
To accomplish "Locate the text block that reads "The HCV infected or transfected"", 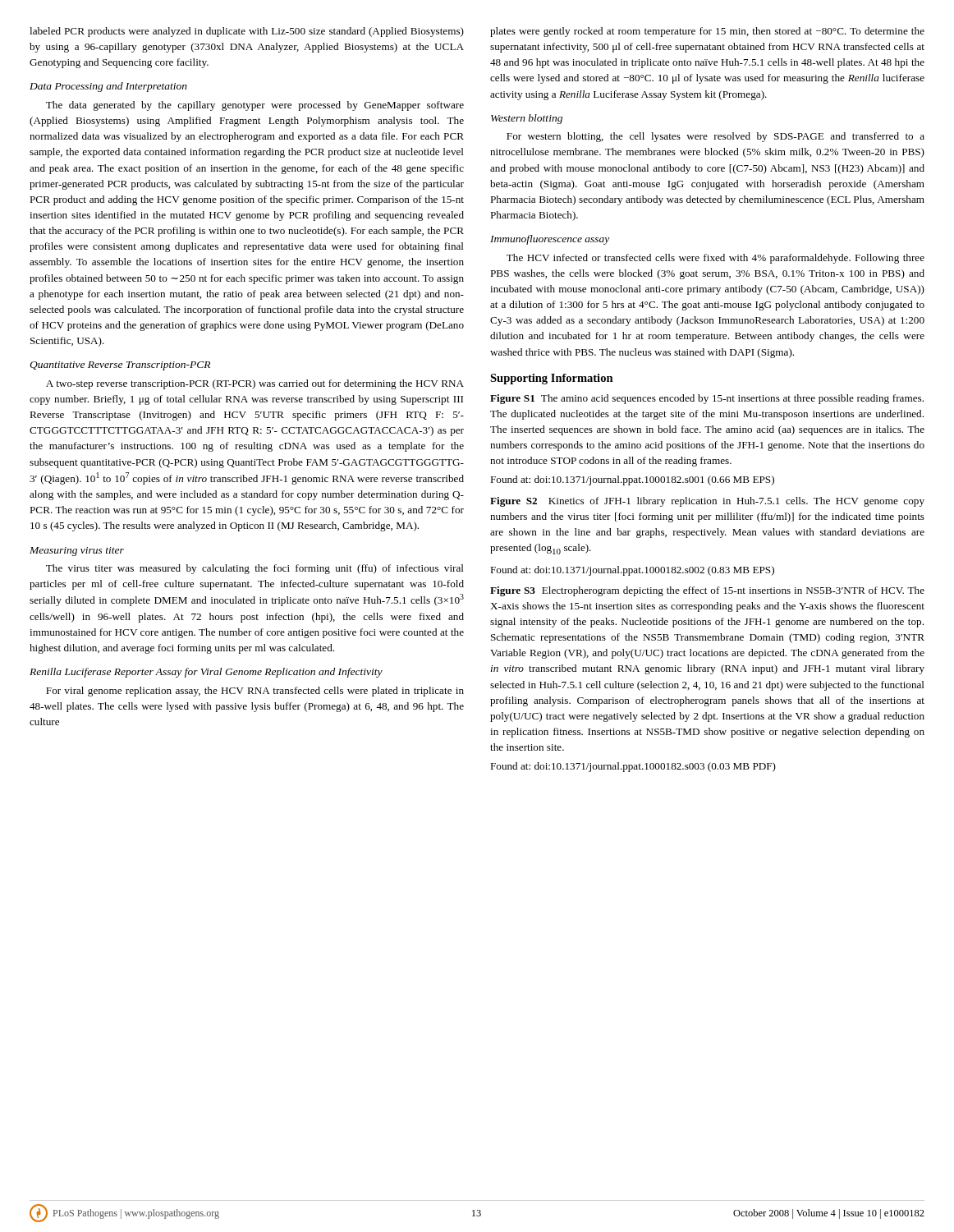I will click(707, 304).
